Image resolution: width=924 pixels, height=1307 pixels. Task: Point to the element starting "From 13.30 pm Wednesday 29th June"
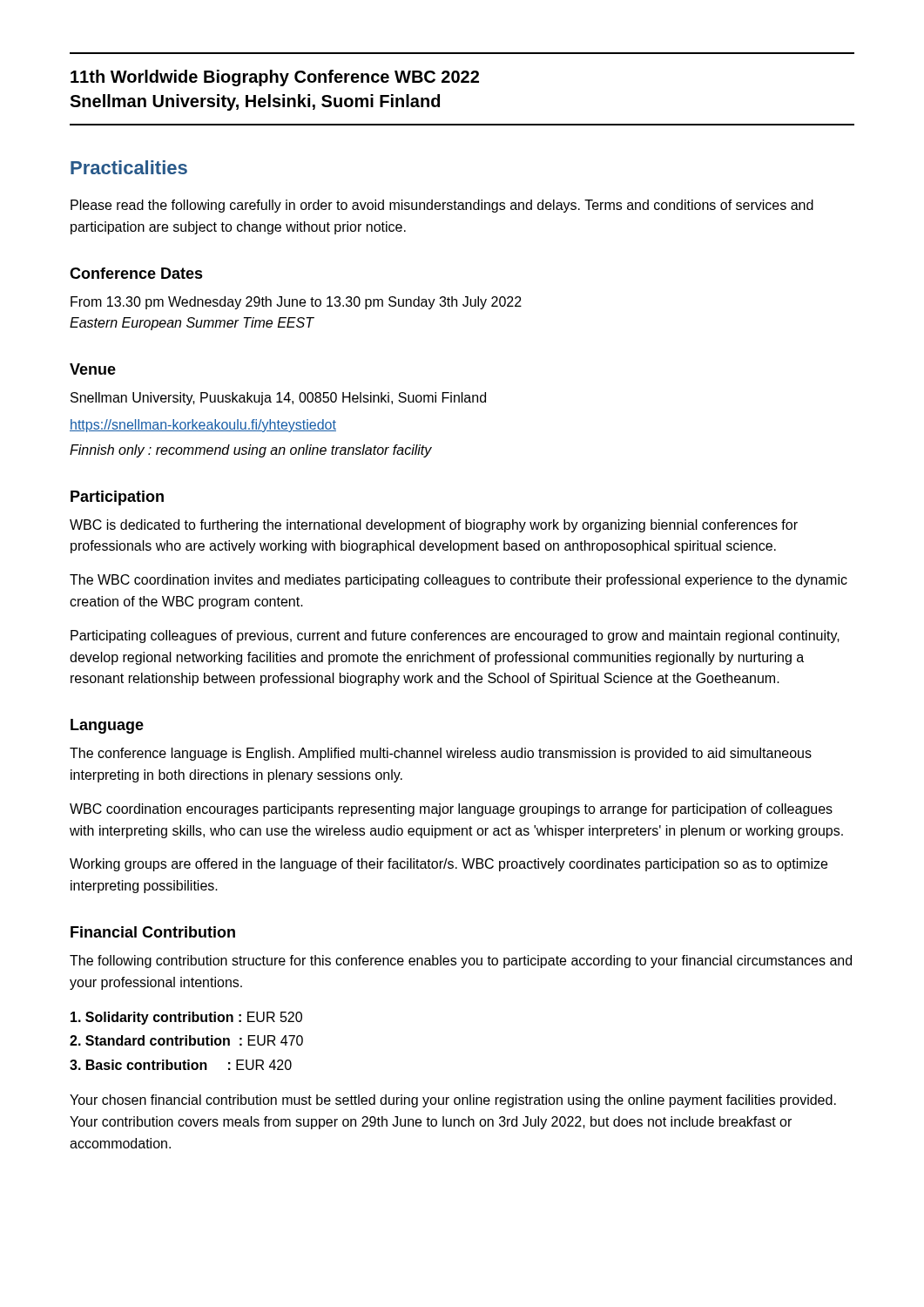click(296, 312)
